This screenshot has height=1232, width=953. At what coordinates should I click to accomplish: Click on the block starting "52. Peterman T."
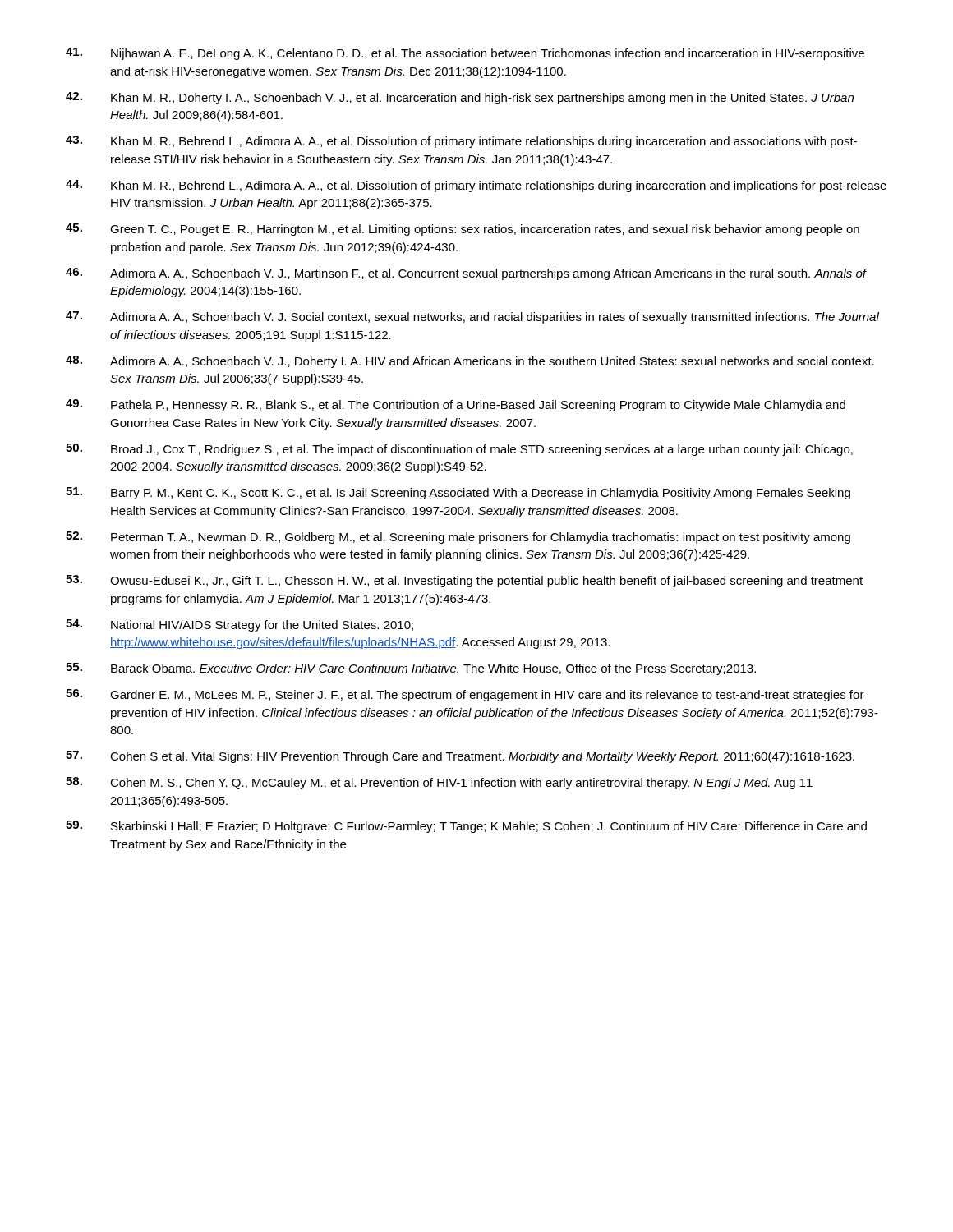pos(476,546)
